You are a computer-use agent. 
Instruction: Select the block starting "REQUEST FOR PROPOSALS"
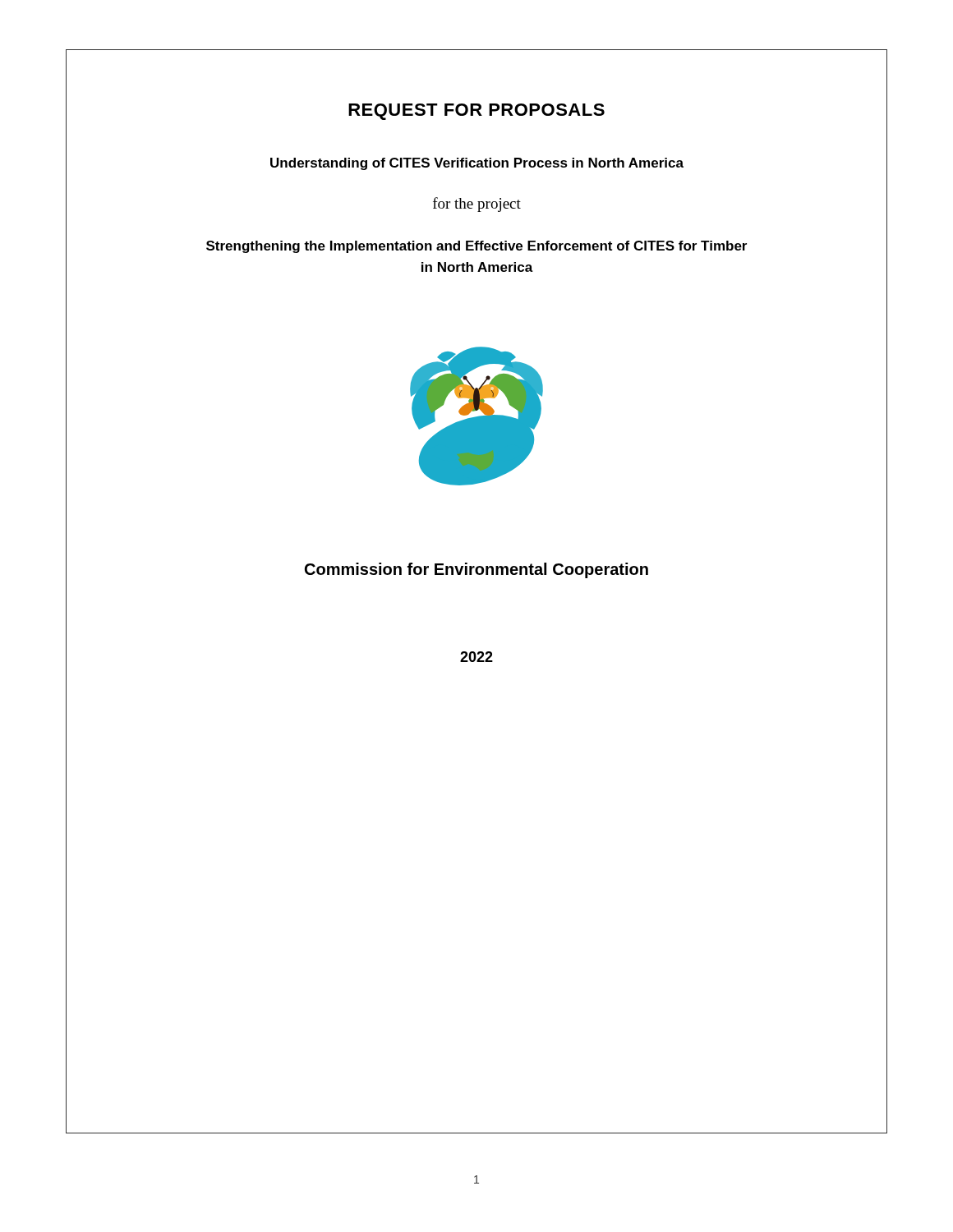476,110
